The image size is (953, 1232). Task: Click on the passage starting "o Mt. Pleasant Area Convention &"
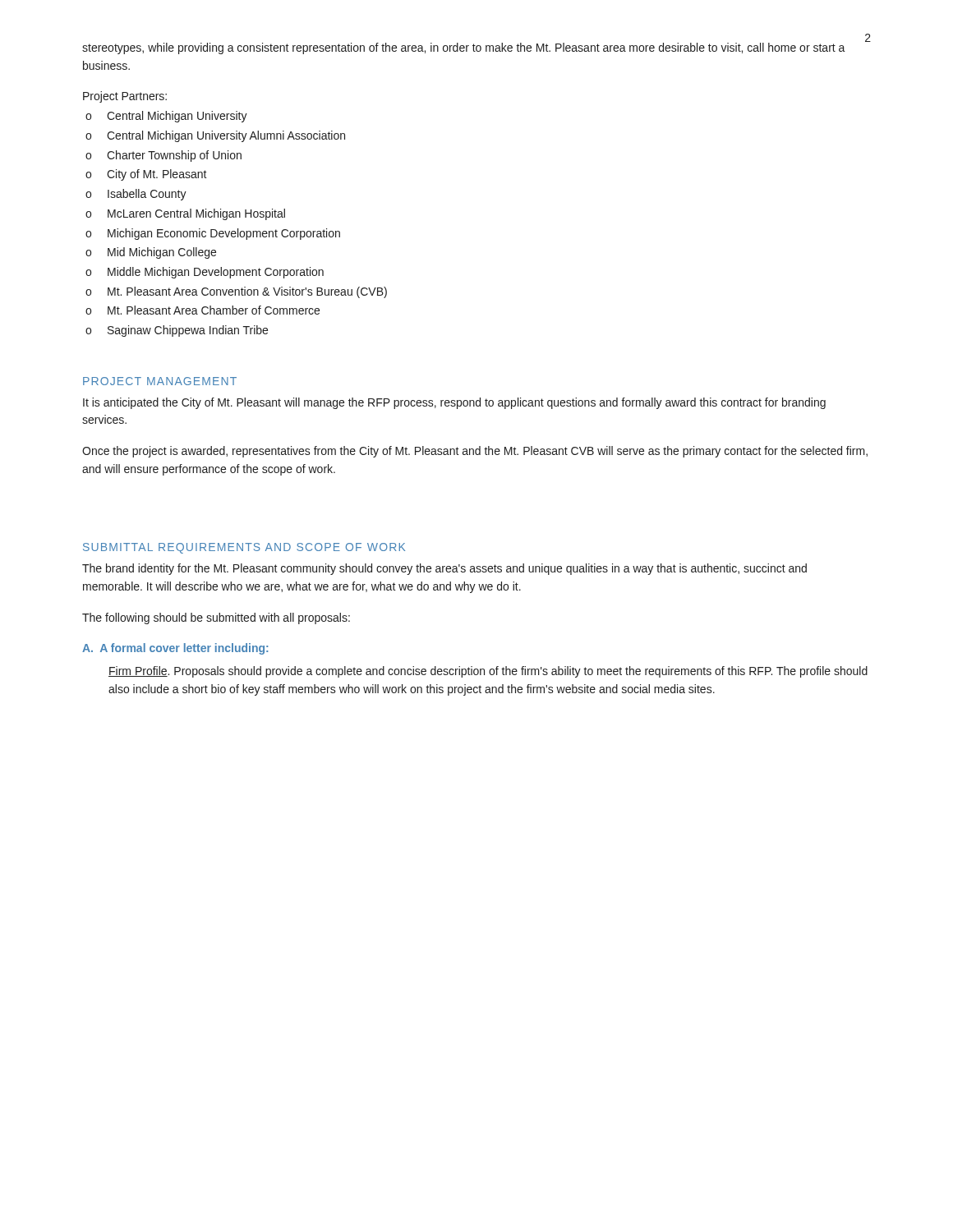click(236, 292)
